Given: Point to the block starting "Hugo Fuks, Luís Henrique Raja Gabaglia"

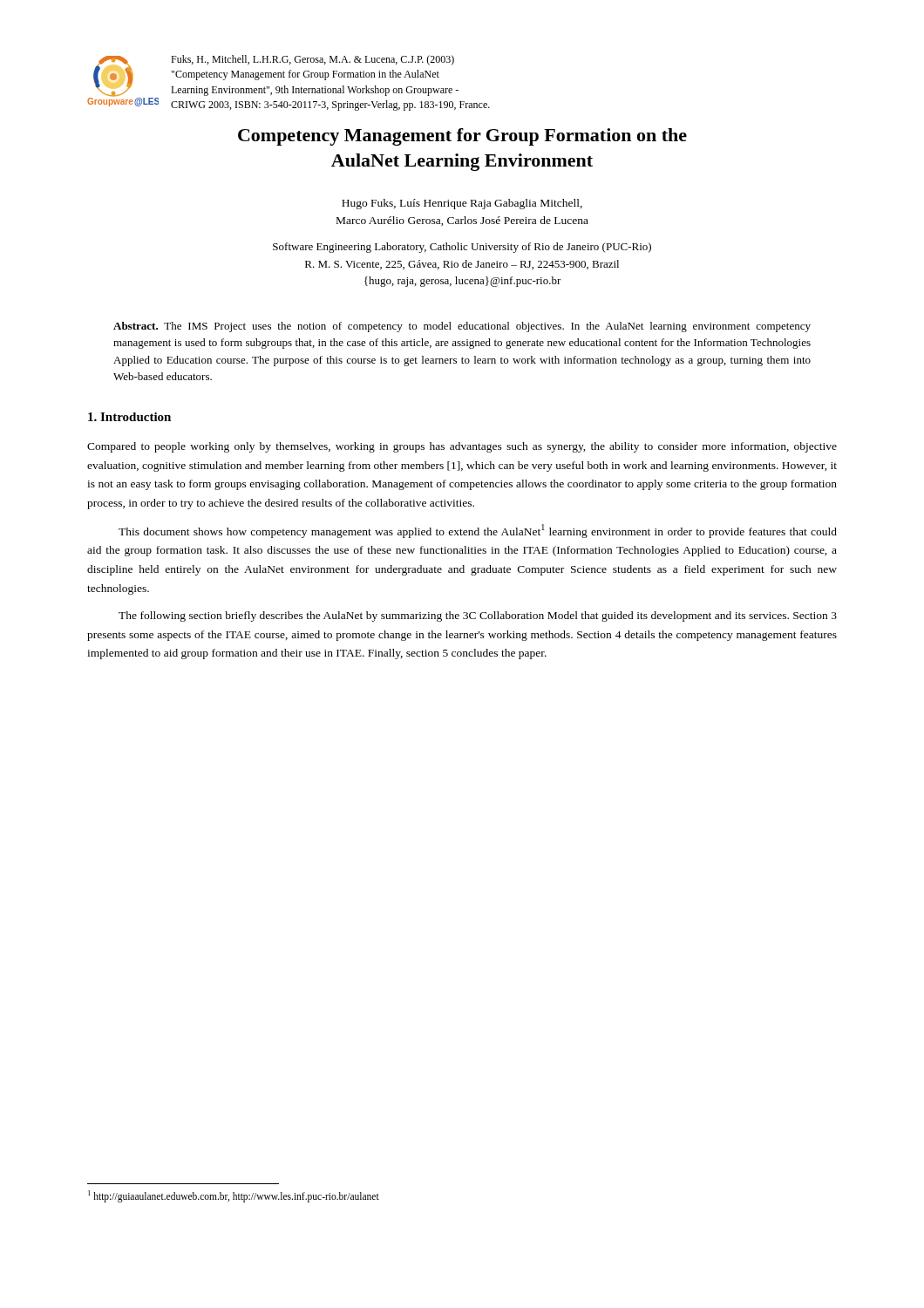Looking at the screenshot, I should click(x=462, y=212).
